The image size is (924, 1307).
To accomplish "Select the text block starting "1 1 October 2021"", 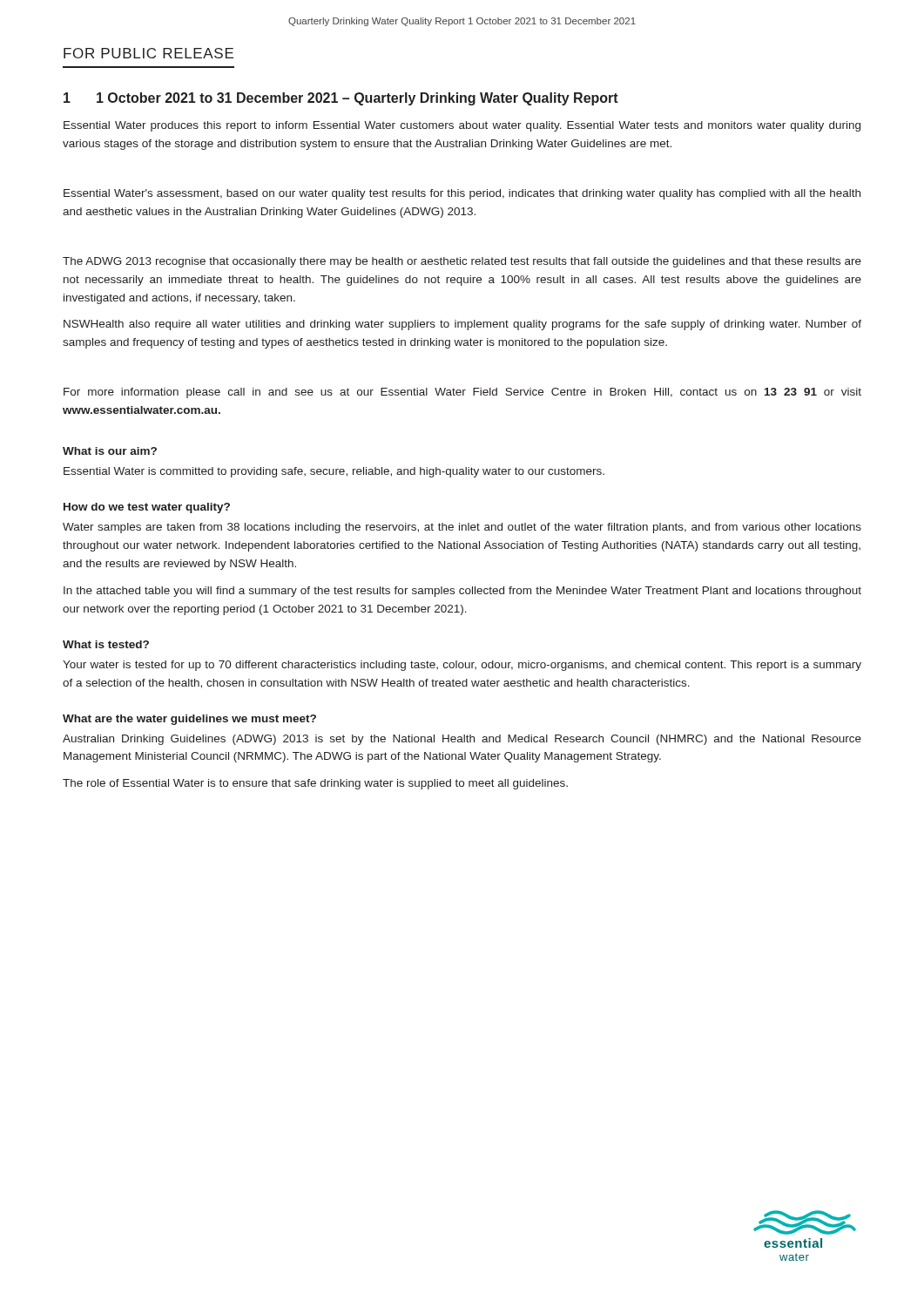I will click(340, 98).
